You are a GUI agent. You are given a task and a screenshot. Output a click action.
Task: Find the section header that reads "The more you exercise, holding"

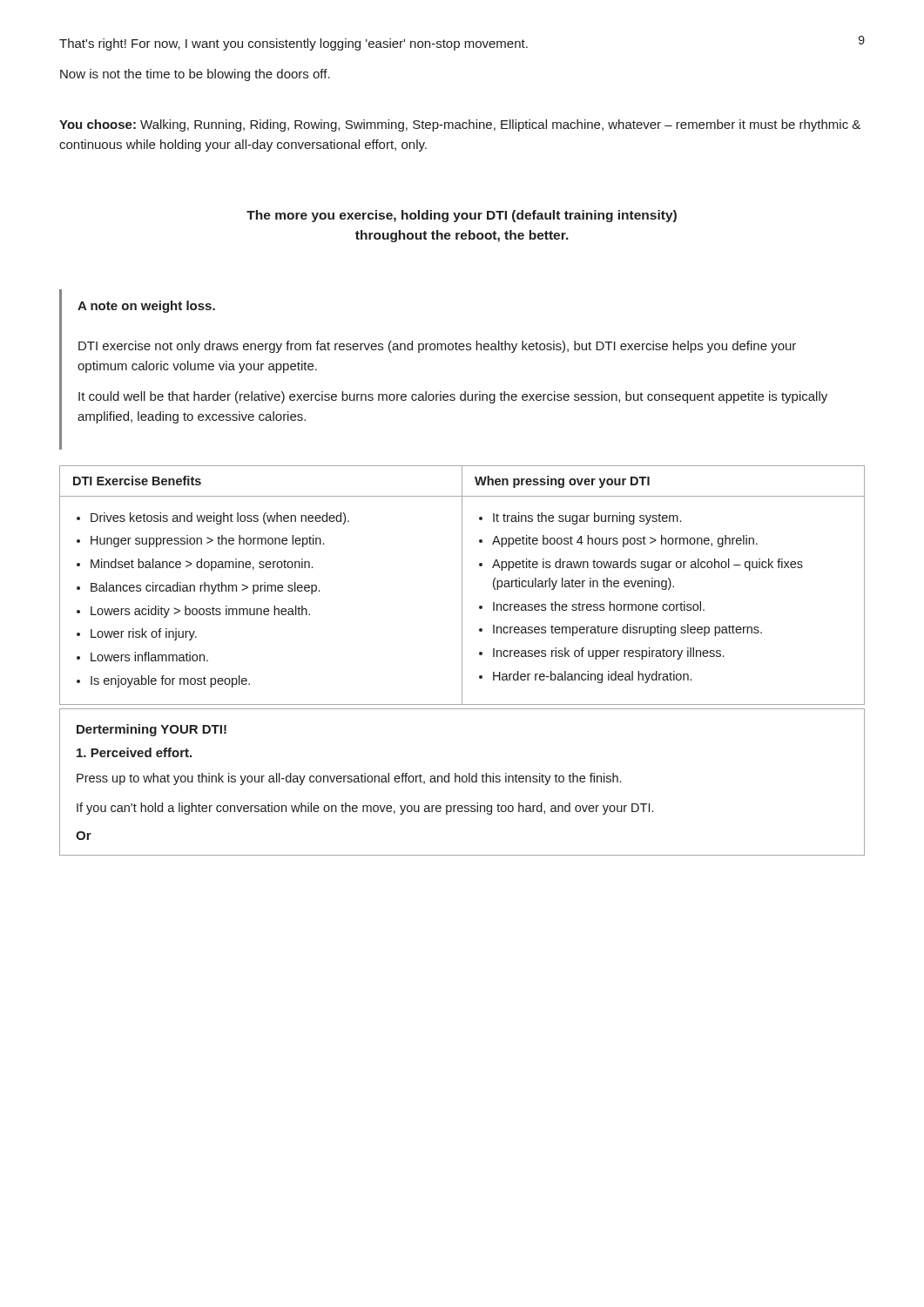[x=462, y=225]
